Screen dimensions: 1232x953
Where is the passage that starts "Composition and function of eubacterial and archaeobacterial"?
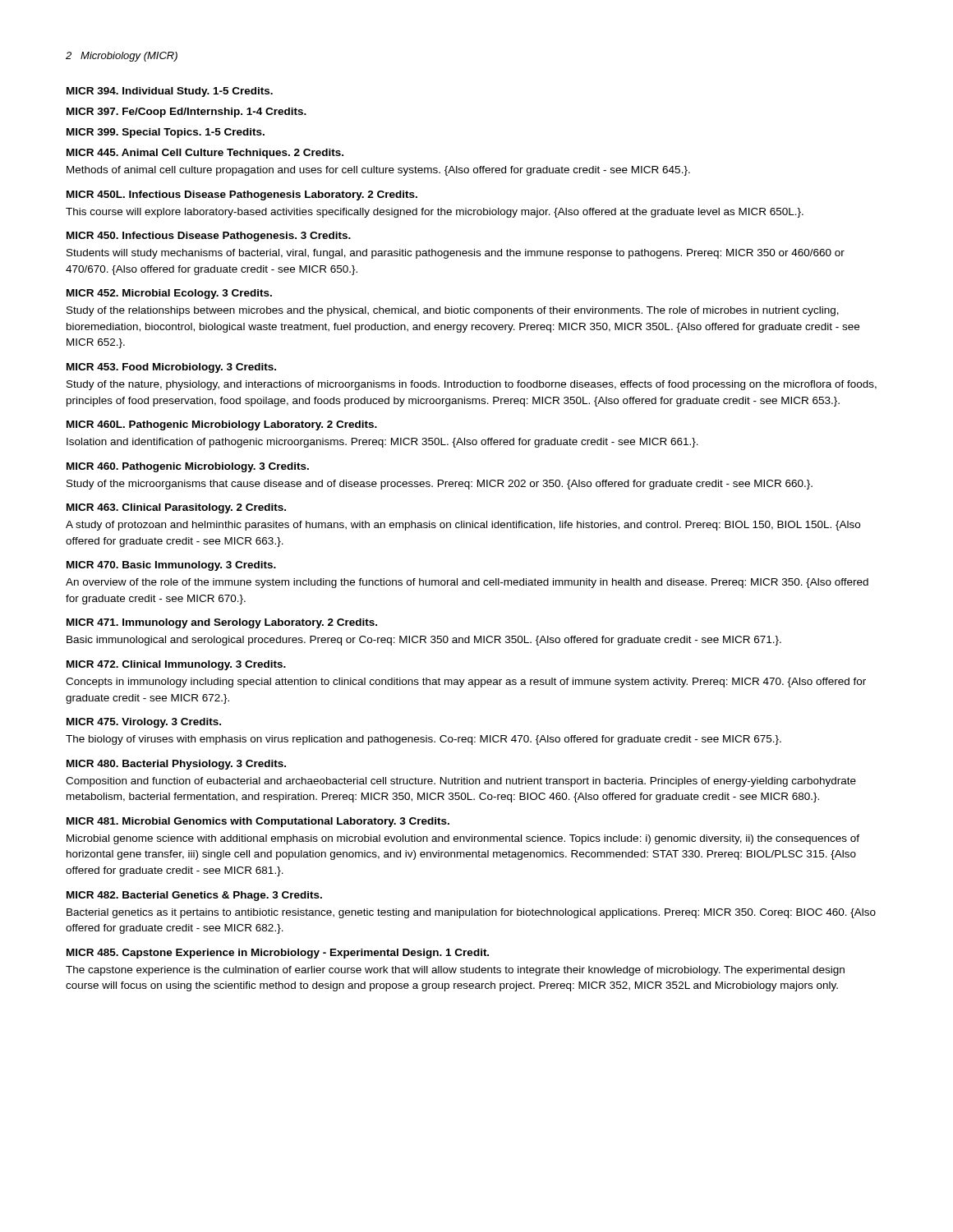pyautogui.click(x=472, y=789)
